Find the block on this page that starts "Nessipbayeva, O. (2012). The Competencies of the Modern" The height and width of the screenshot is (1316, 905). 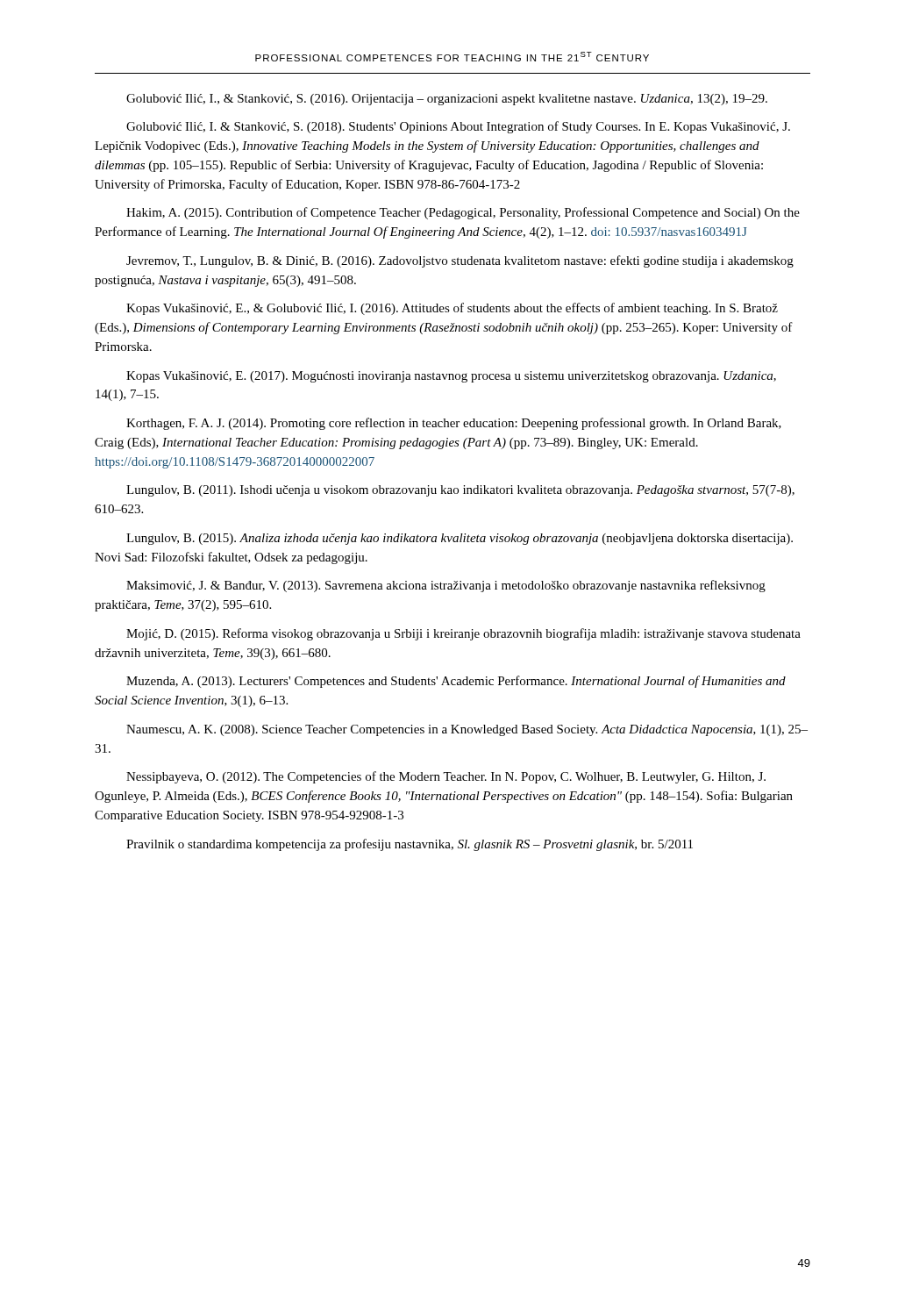452,797
